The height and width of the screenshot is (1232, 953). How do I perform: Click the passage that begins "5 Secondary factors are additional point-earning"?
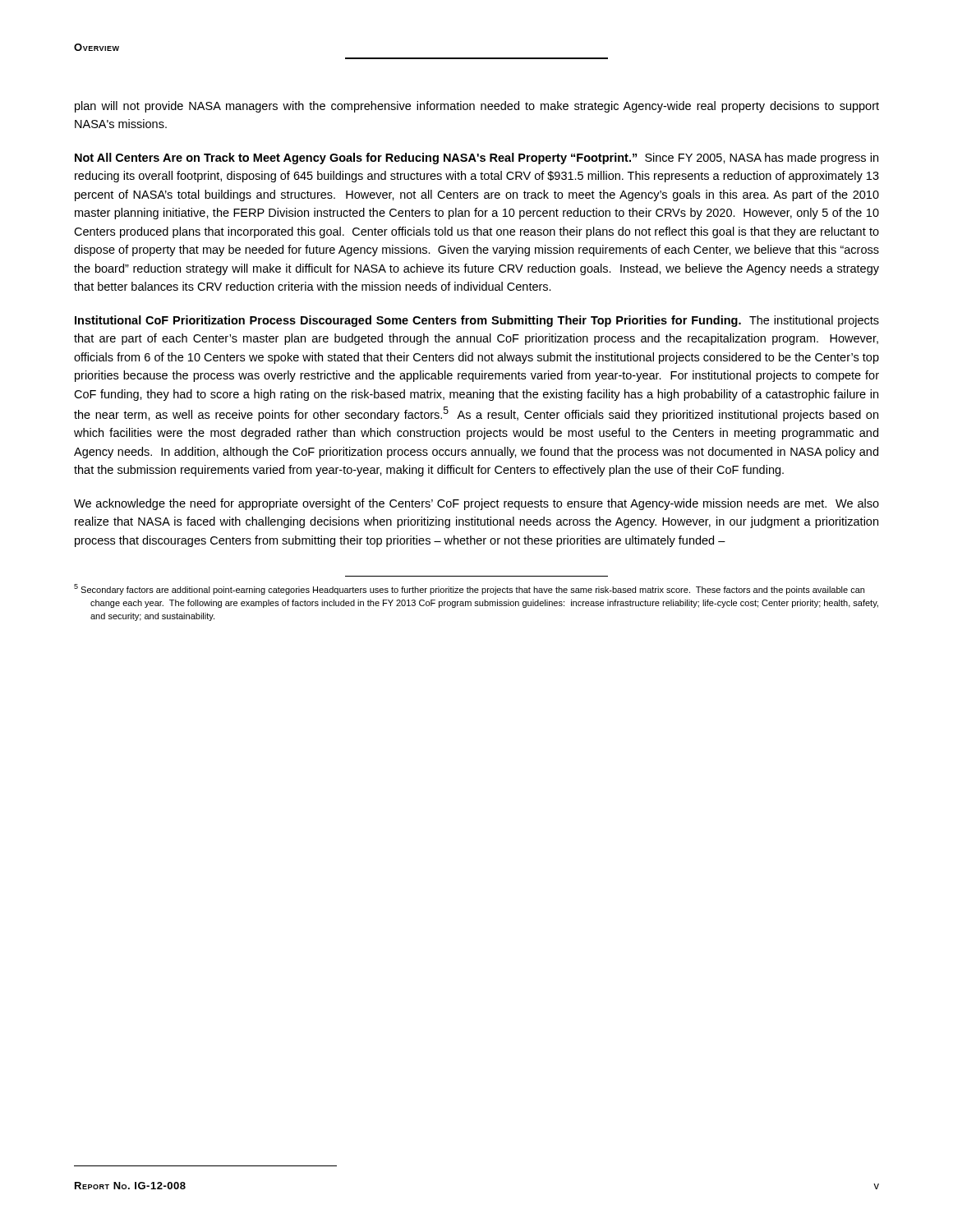pyautogui.click(x=476, y=602)
